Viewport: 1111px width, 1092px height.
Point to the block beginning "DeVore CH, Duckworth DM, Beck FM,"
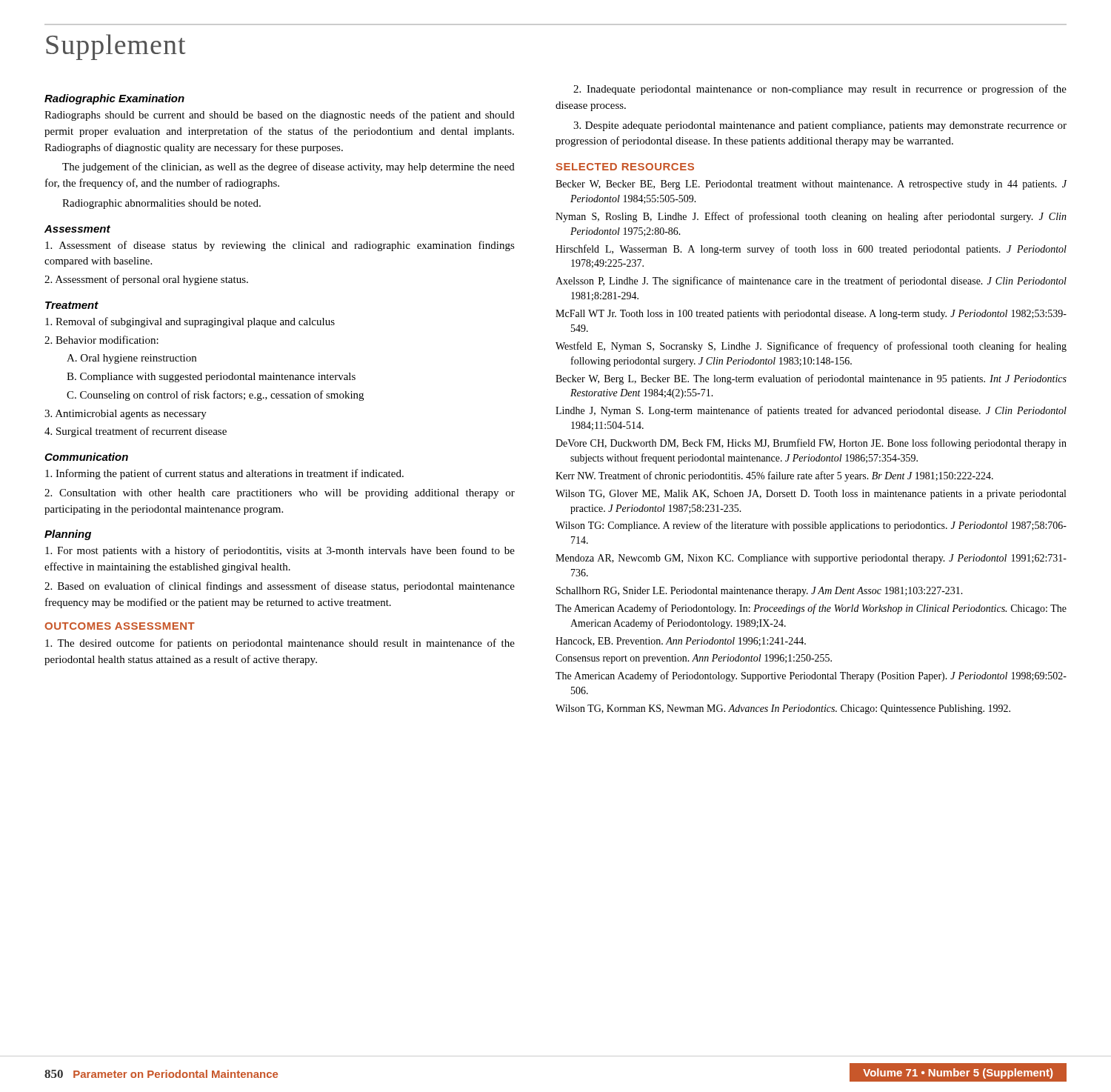(x=811, y=451)
